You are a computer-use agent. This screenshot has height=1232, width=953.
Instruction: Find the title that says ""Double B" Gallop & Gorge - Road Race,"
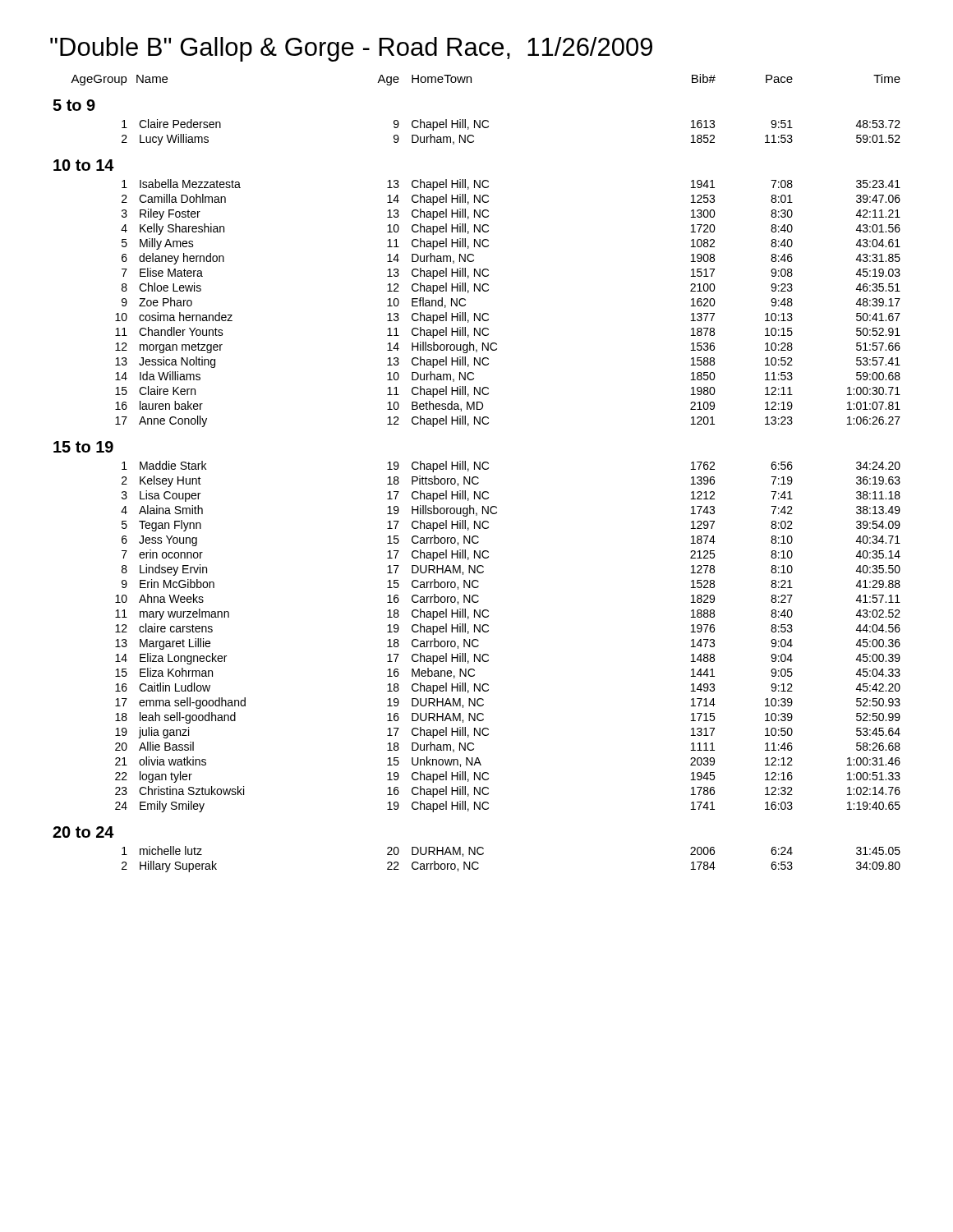[x=351, y=47]
